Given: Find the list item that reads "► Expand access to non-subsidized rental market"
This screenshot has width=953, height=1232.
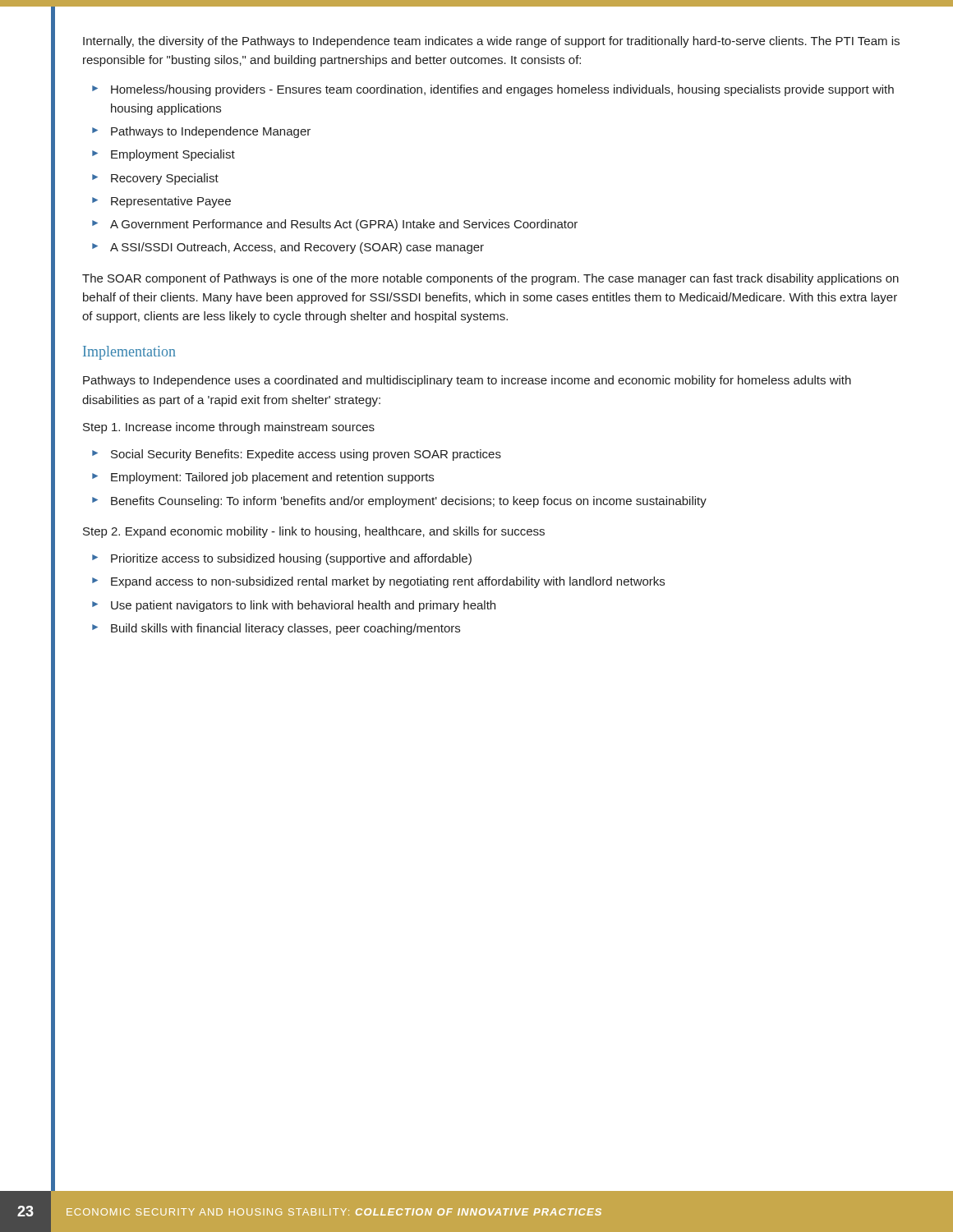Looking at the screenshot, I should (x=378, y=581).
